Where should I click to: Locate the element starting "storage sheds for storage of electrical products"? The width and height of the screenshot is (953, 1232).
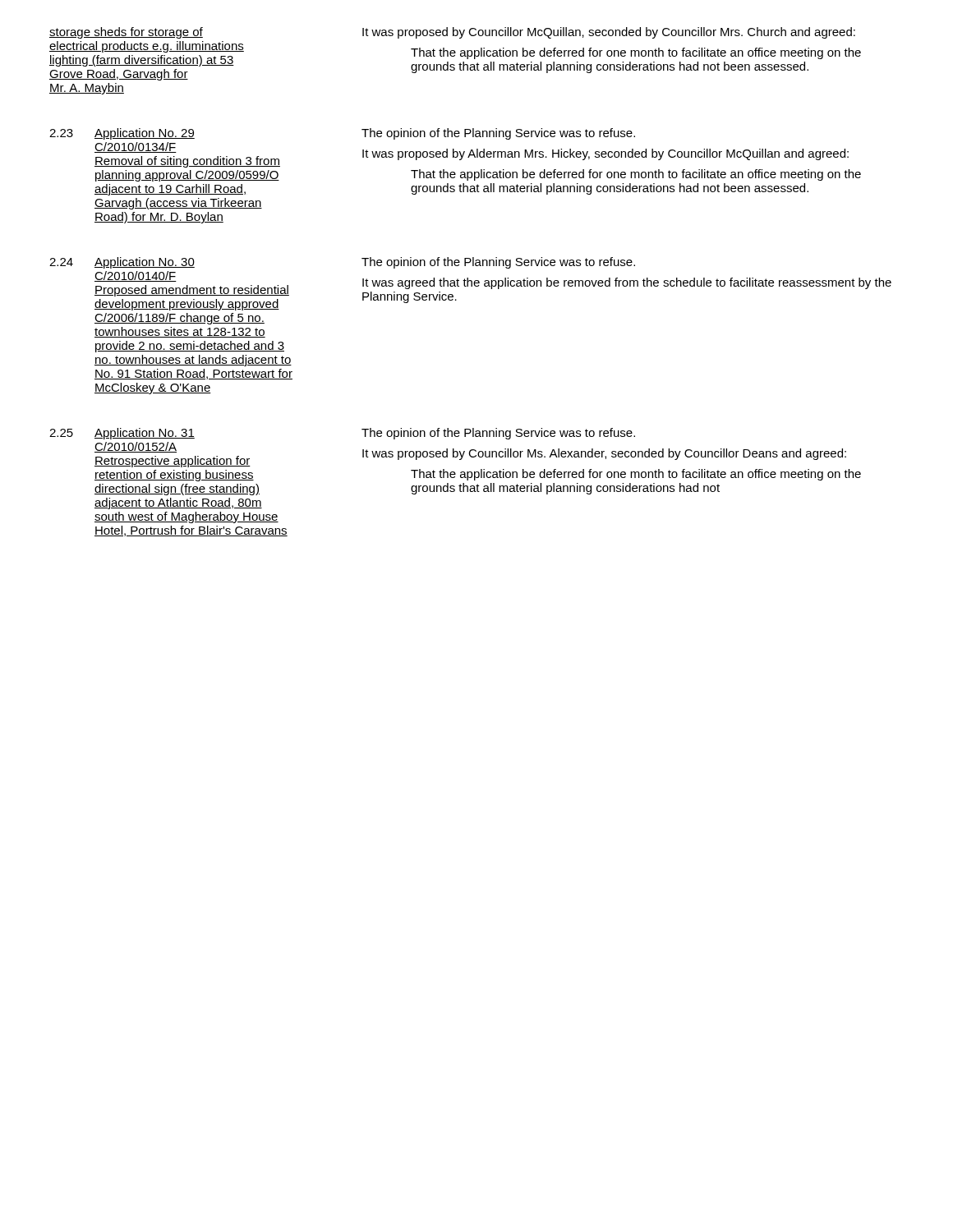coord(197,60)
